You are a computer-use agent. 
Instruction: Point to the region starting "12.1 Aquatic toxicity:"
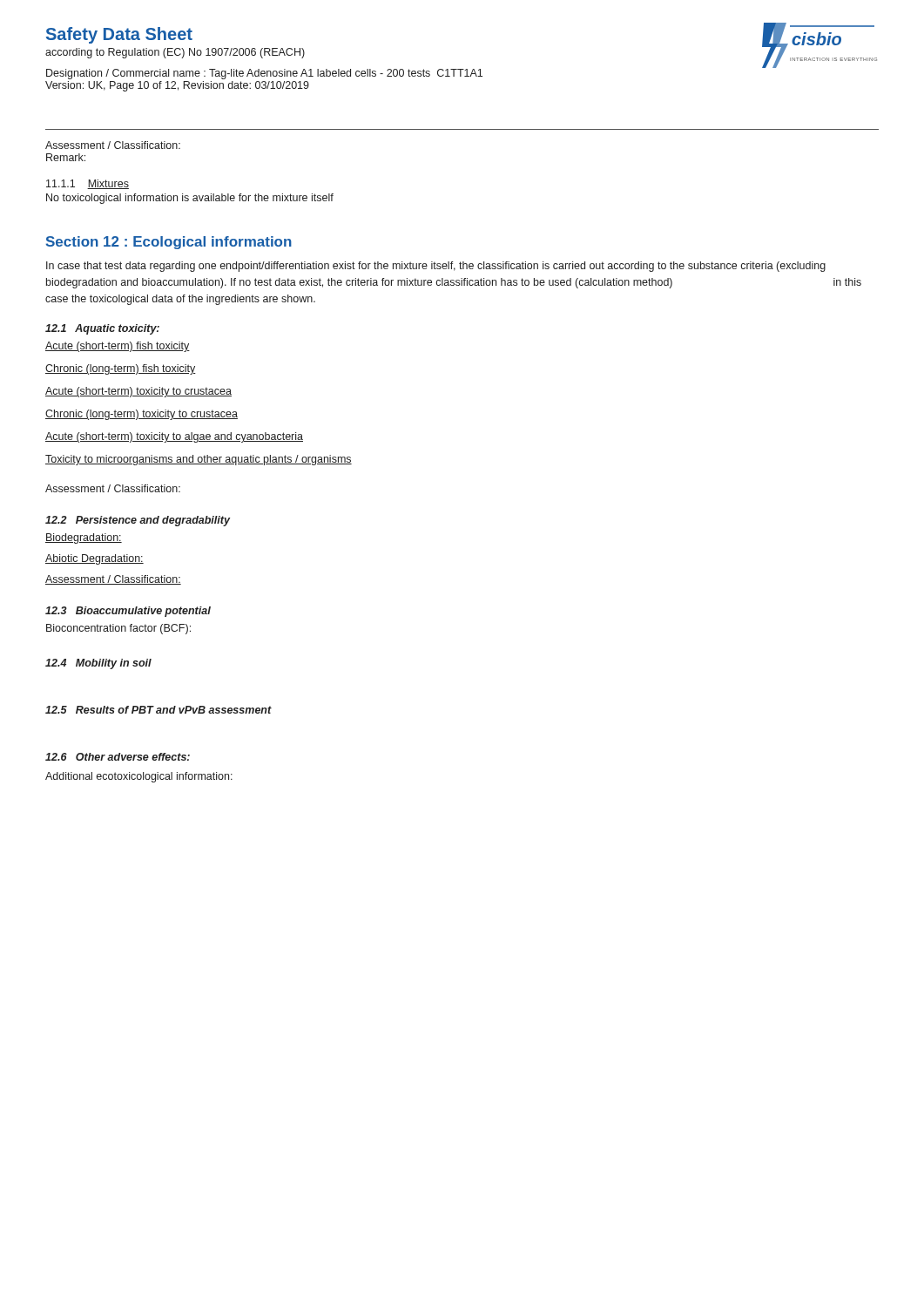coord(103,329)
